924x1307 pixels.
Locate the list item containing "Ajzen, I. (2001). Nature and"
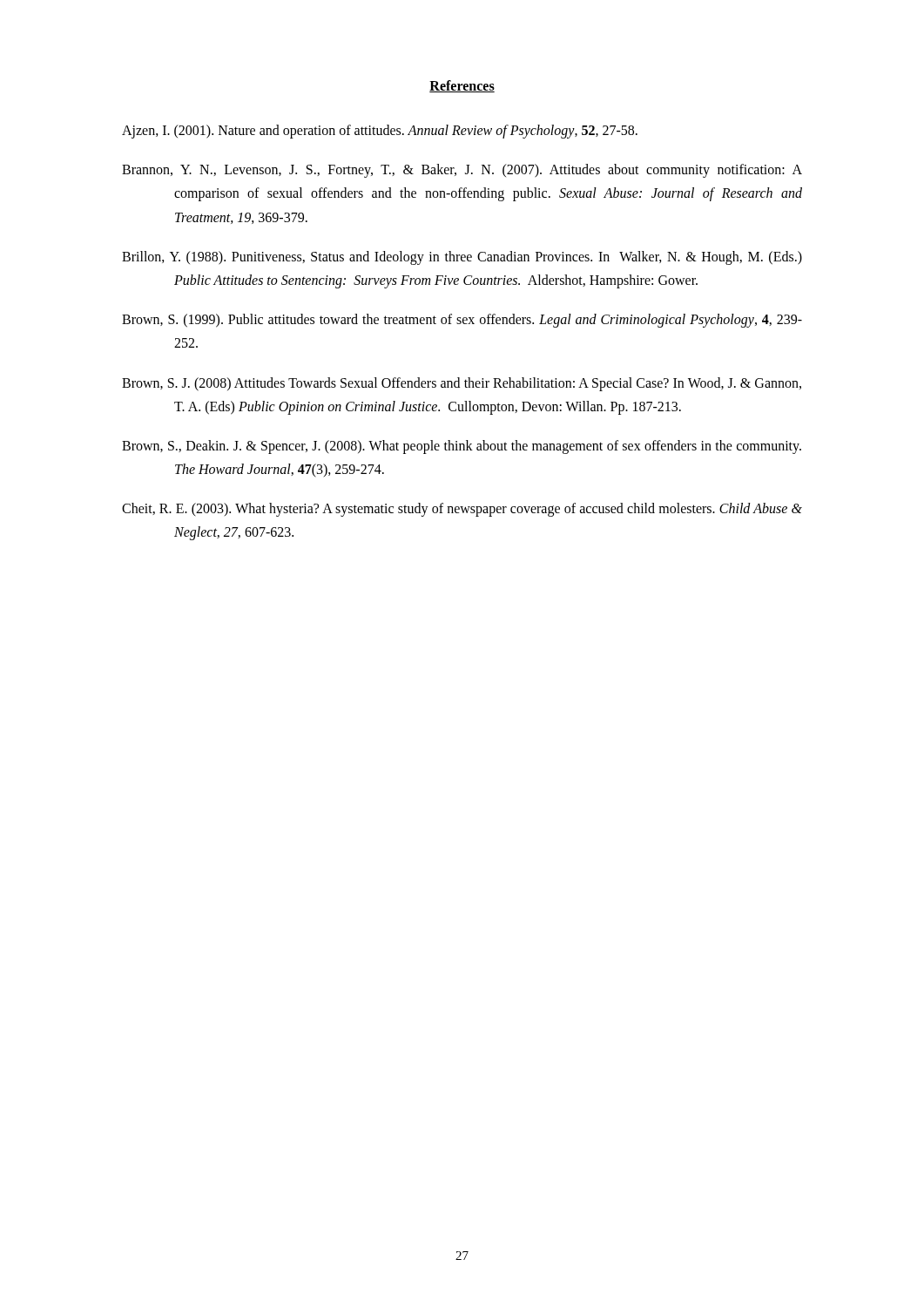click(x=380, y=130)
